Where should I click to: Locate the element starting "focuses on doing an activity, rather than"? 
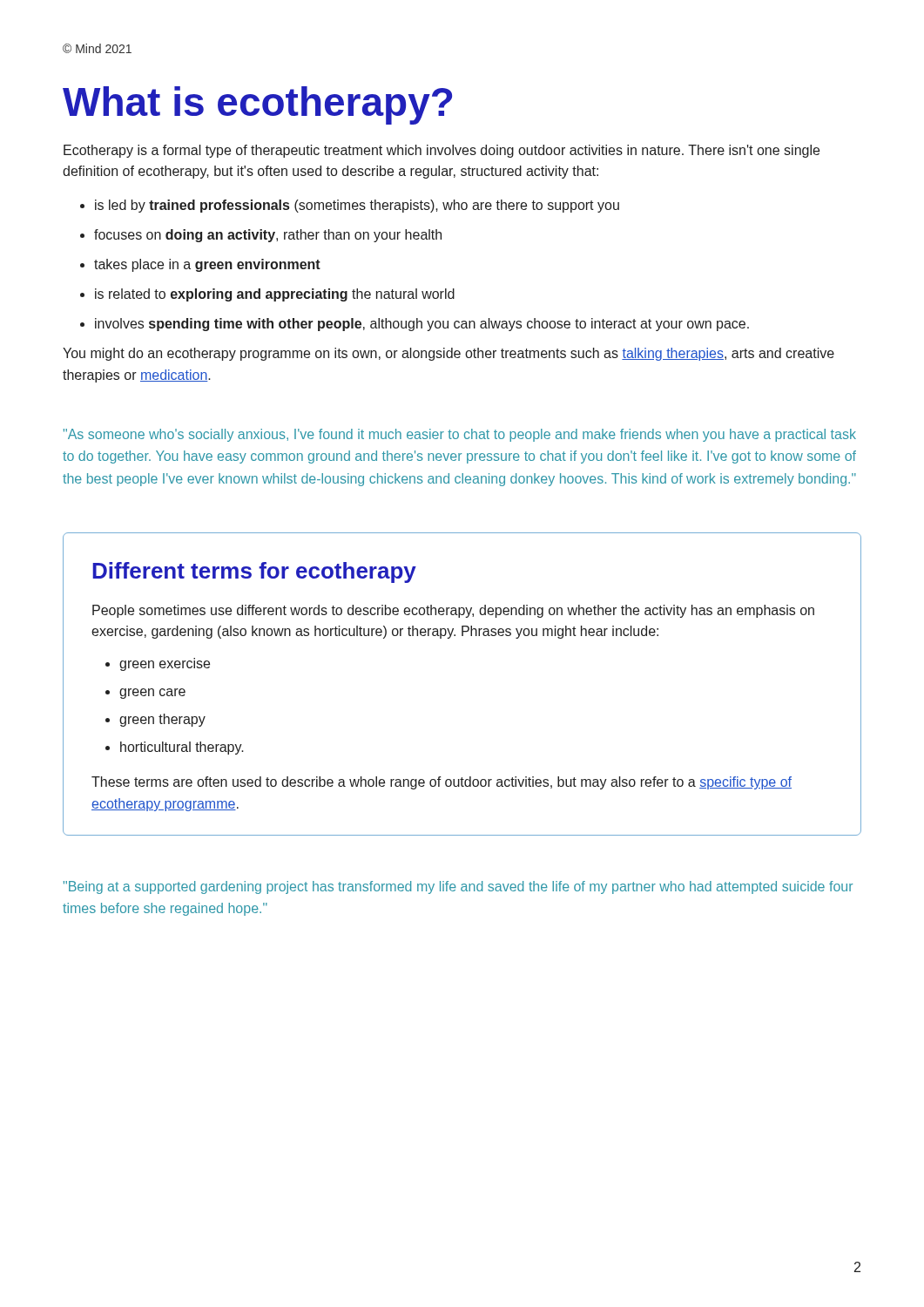[268, 235]
